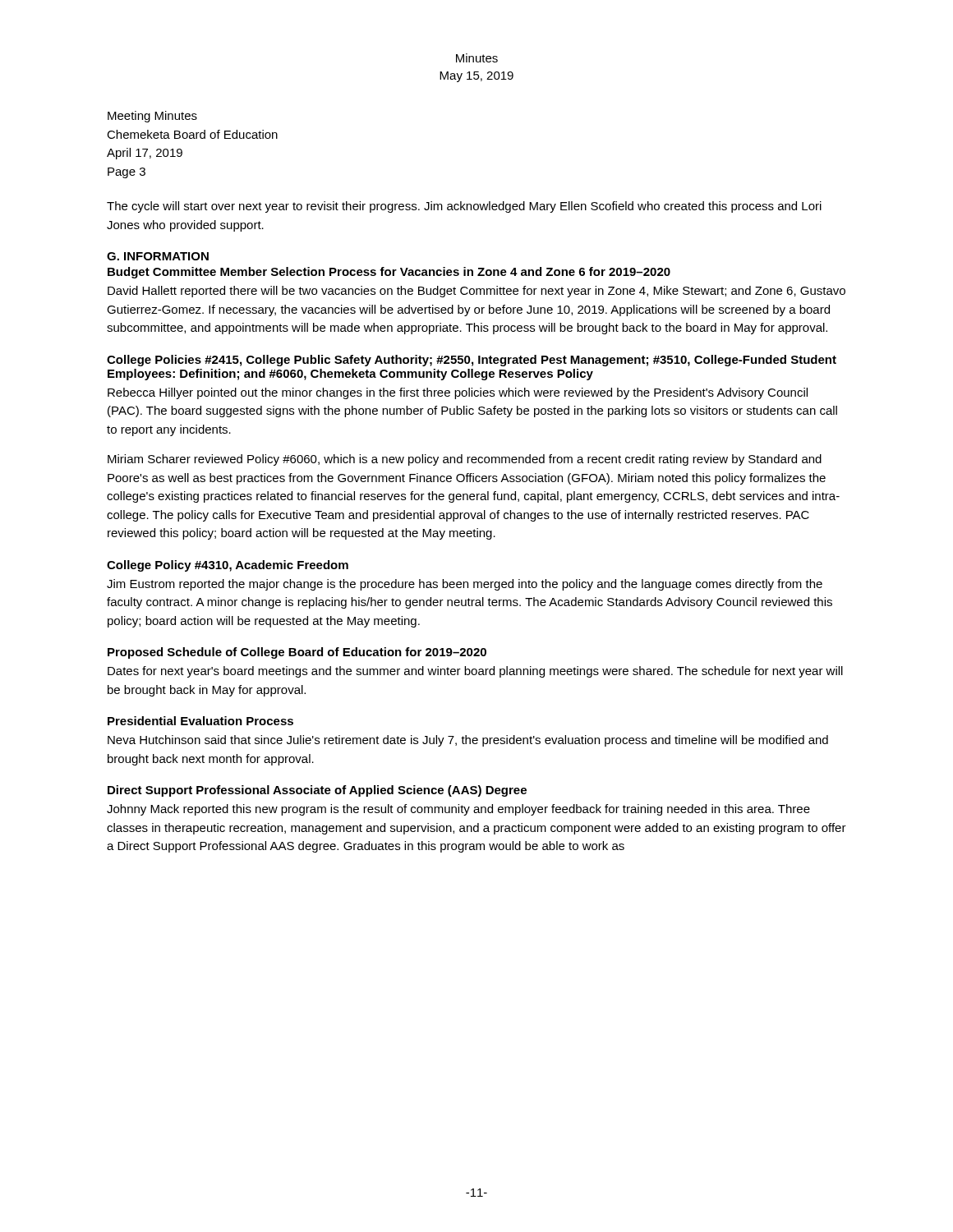Select the text starting "College Policy #4310, Academic Freedom"

228,564
